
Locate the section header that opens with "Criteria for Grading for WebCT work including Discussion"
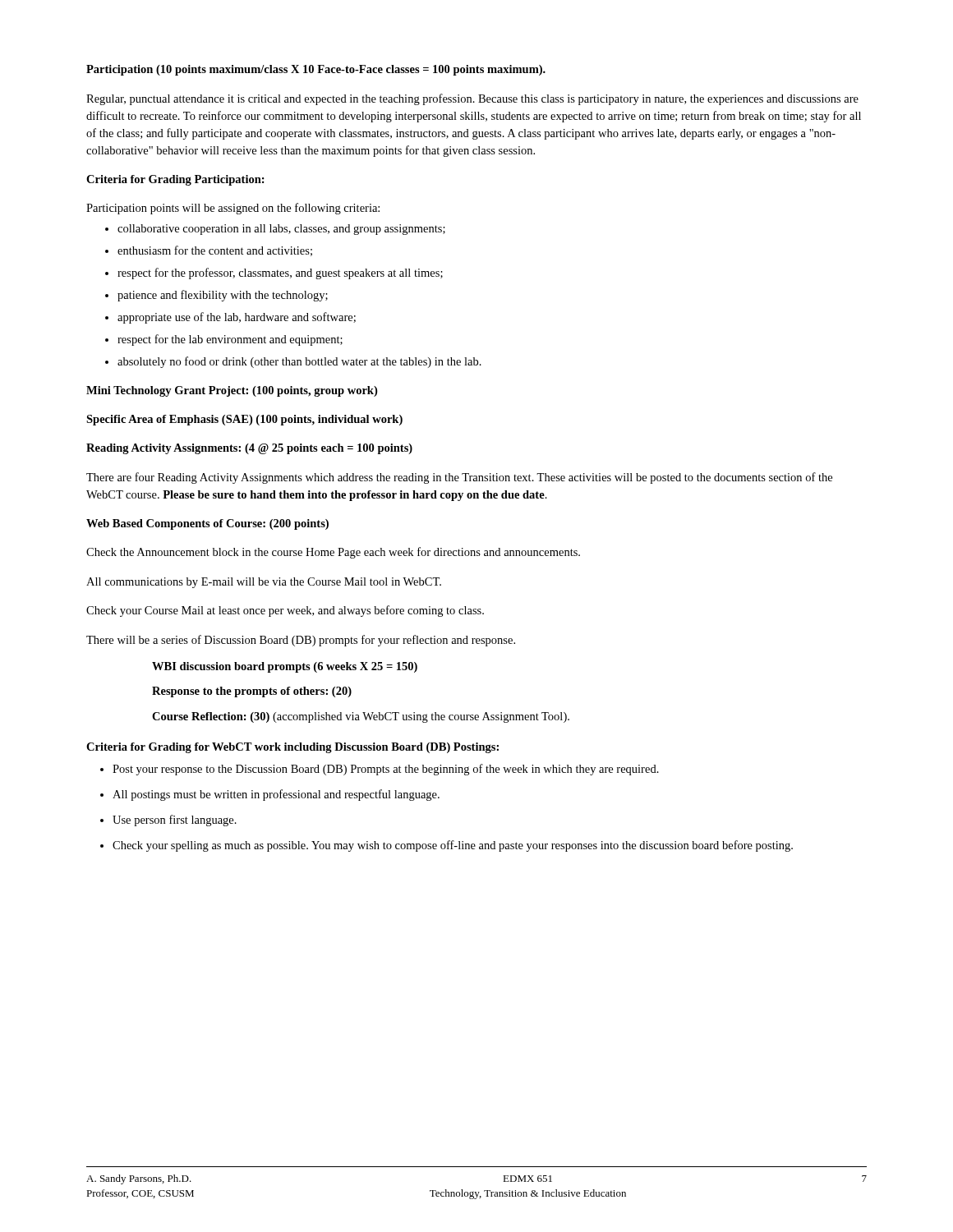476,747
